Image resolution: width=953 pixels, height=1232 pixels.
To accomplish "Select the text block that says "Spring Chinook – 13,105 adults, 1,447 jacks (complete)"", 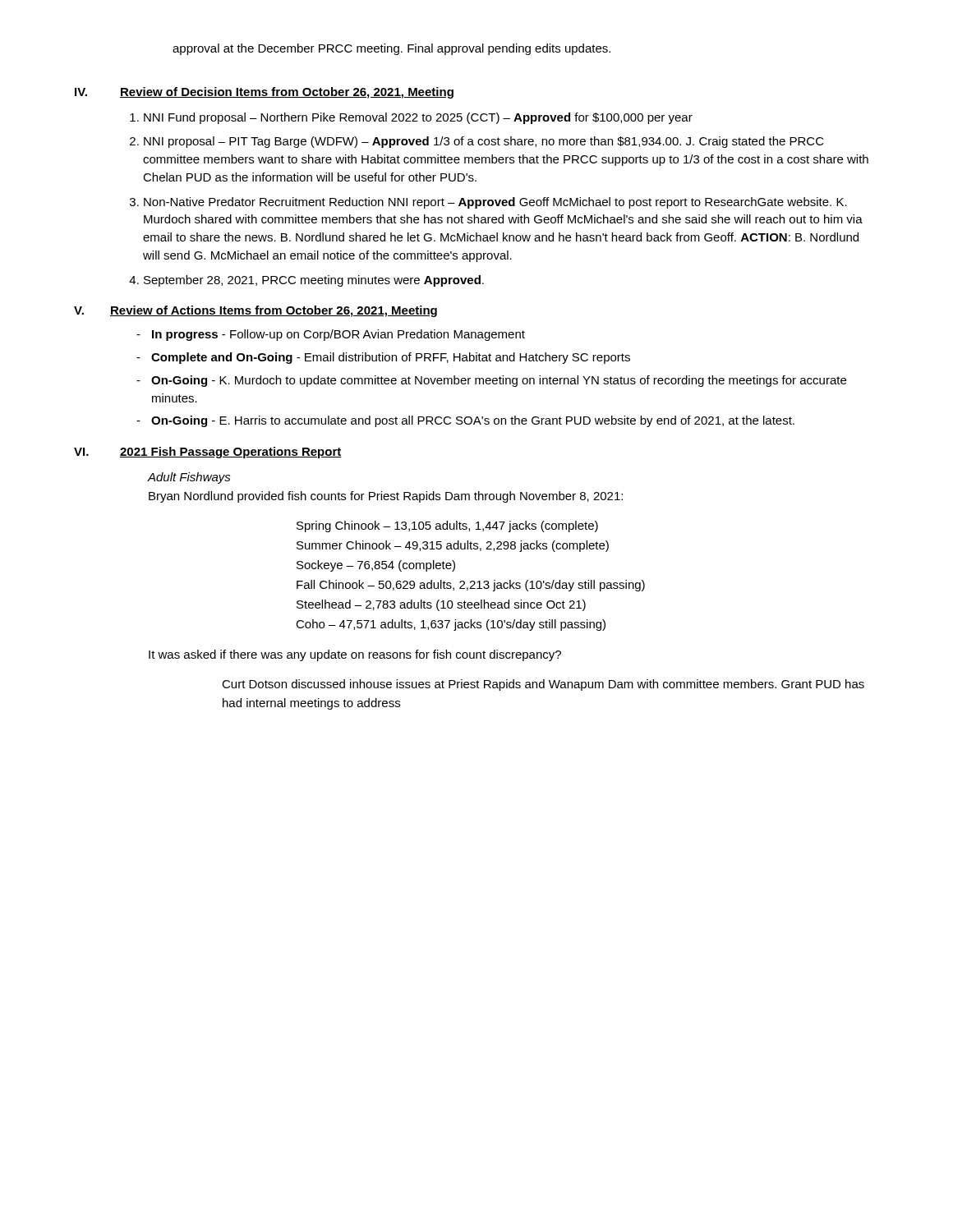I will 471,574.
